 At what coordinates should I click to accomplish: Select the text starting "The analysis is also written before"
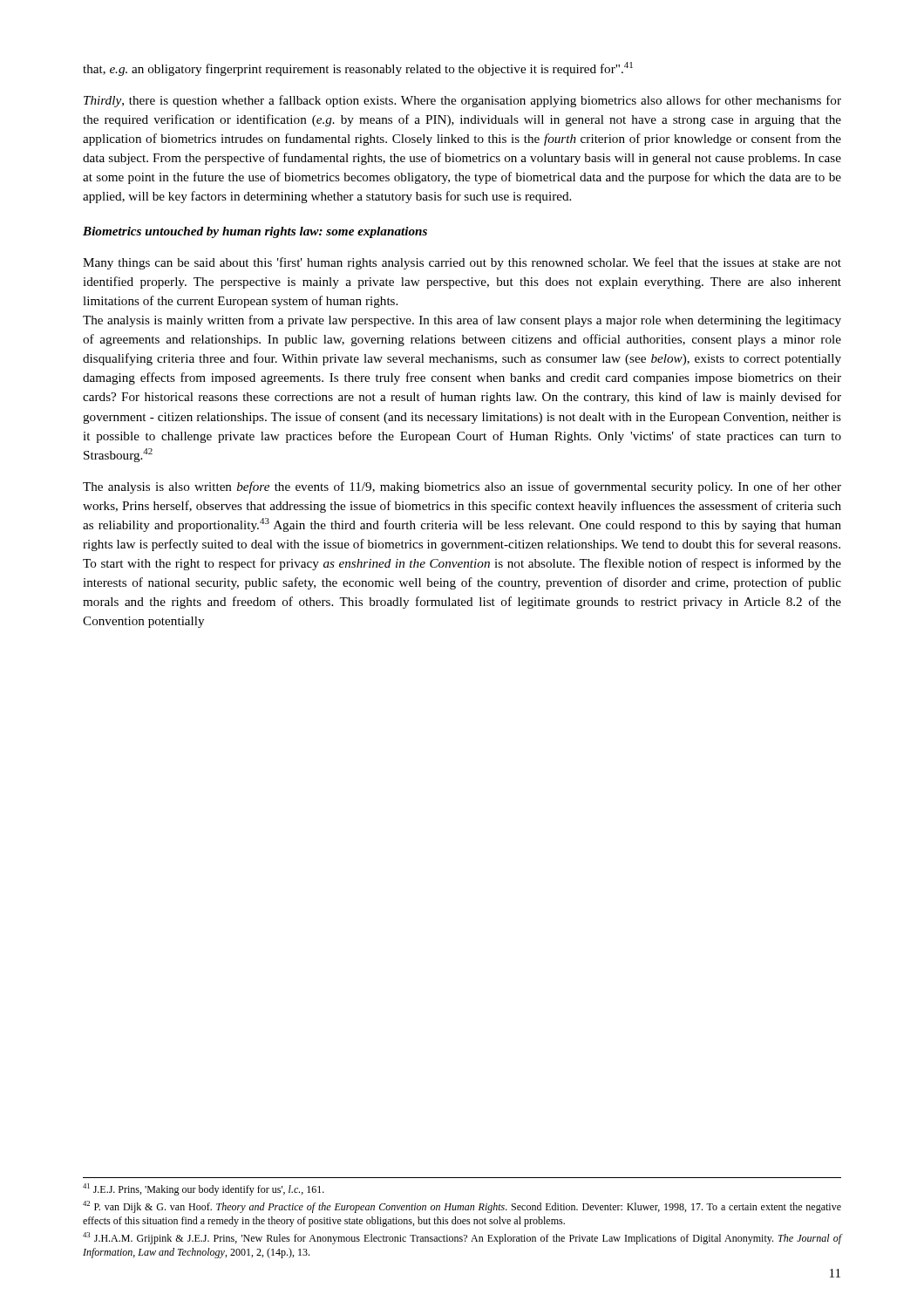(x=462, y=553)
